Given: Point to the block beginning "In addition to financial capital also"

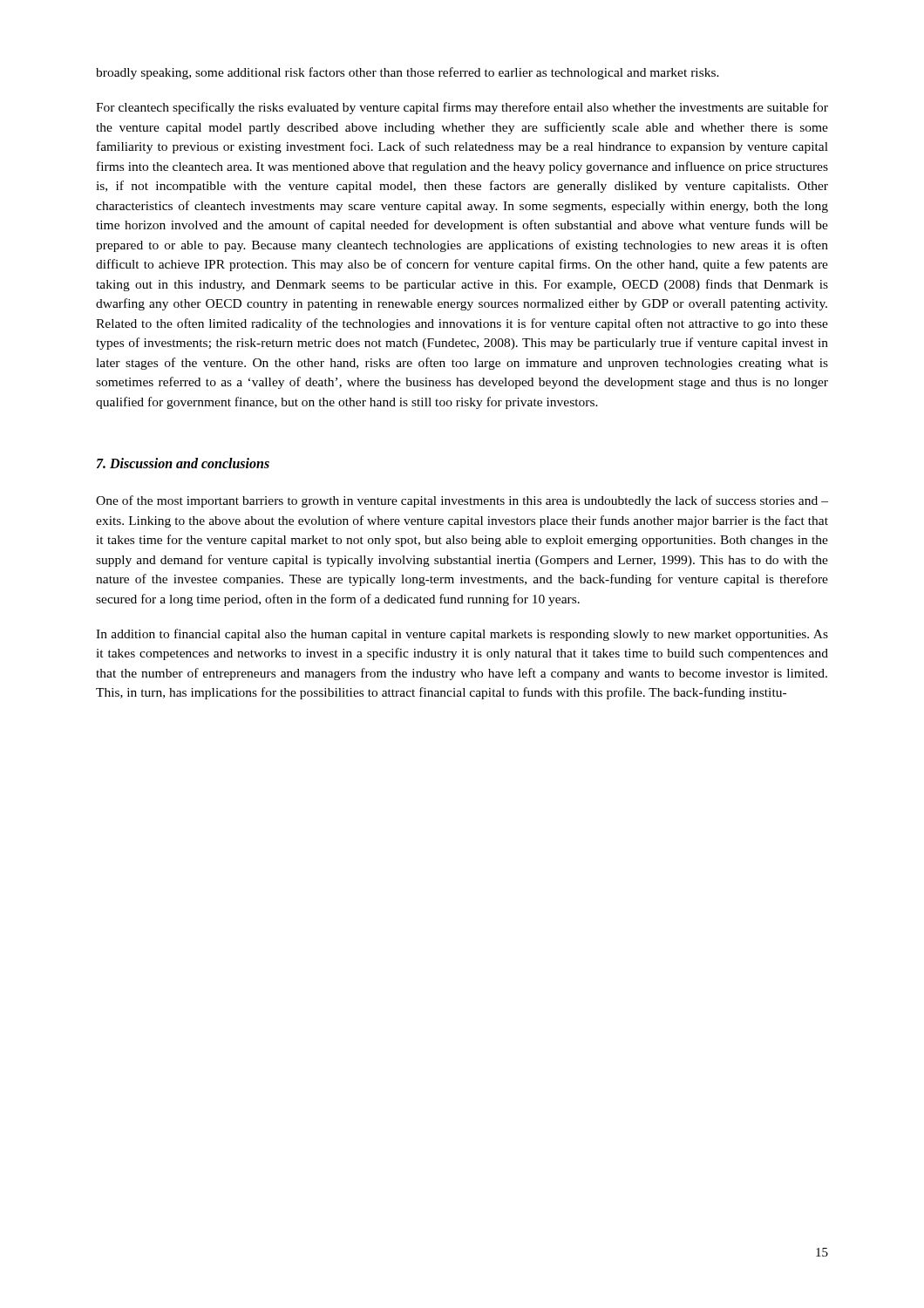Looking at the screenshot, I should 462,663.
